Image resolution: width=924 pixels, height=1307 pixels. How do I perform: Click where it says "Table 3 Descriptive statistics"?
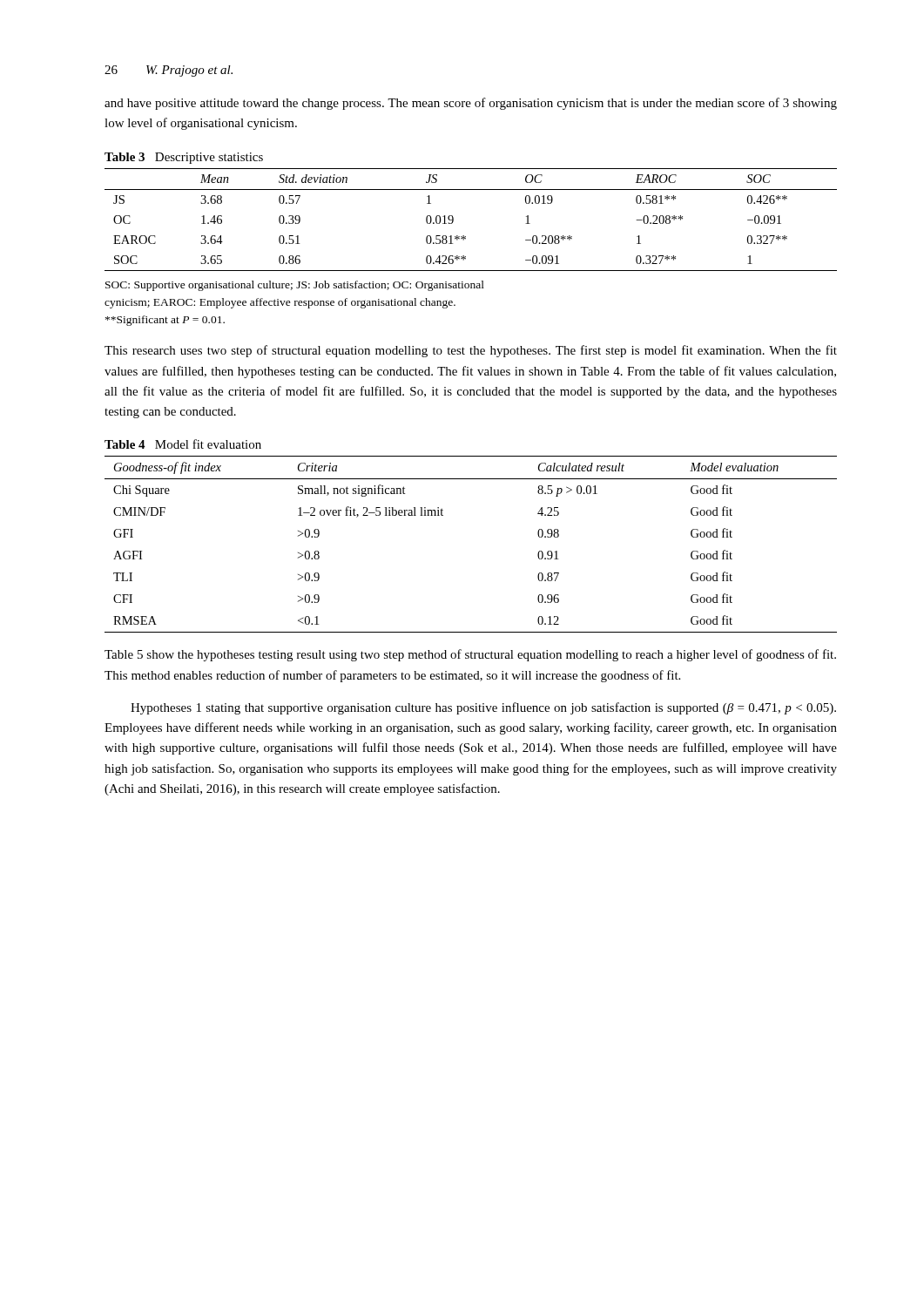pyautogui.click(x=184, y=156)
